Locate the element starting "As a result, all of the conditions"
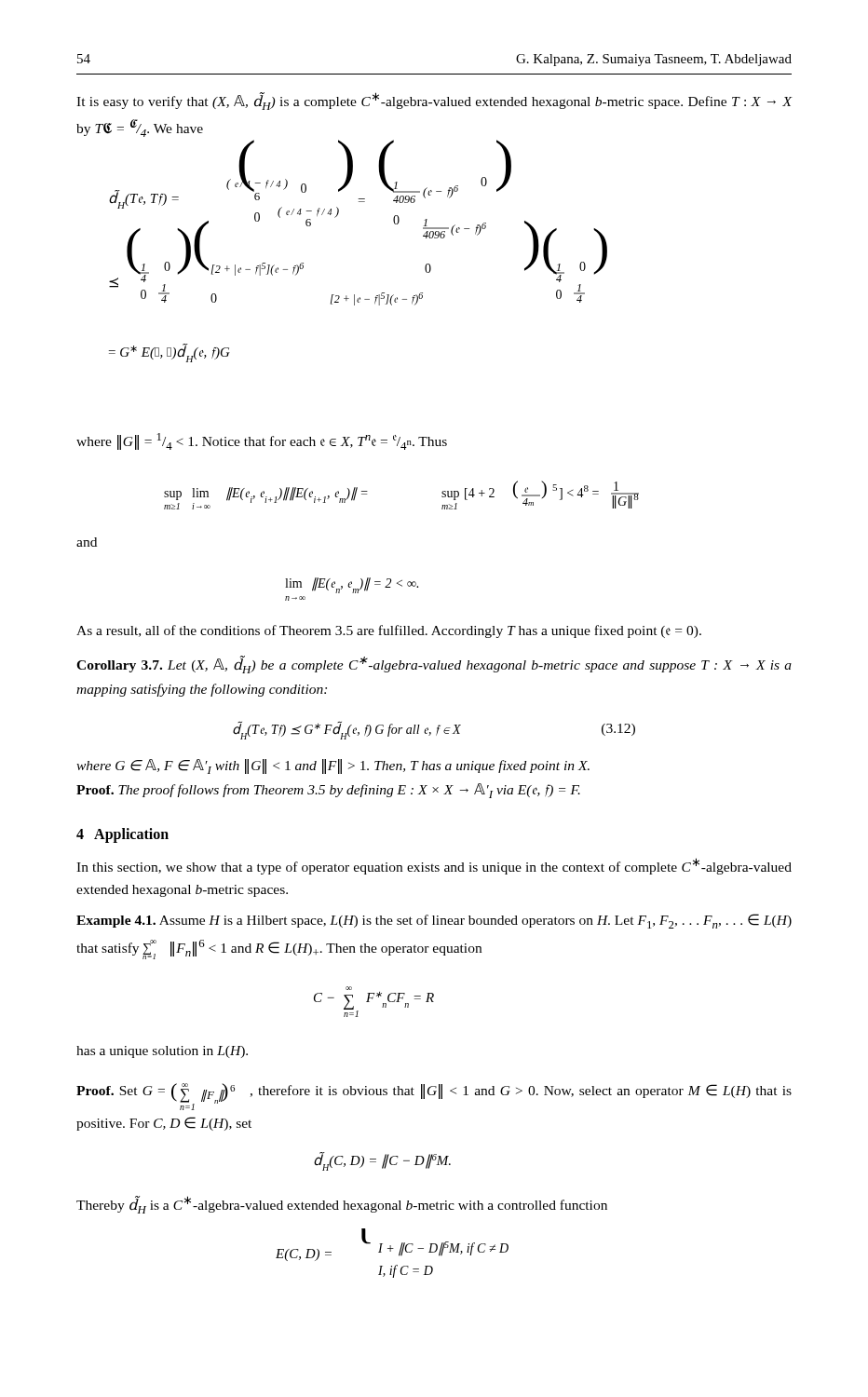 (389, 630)
